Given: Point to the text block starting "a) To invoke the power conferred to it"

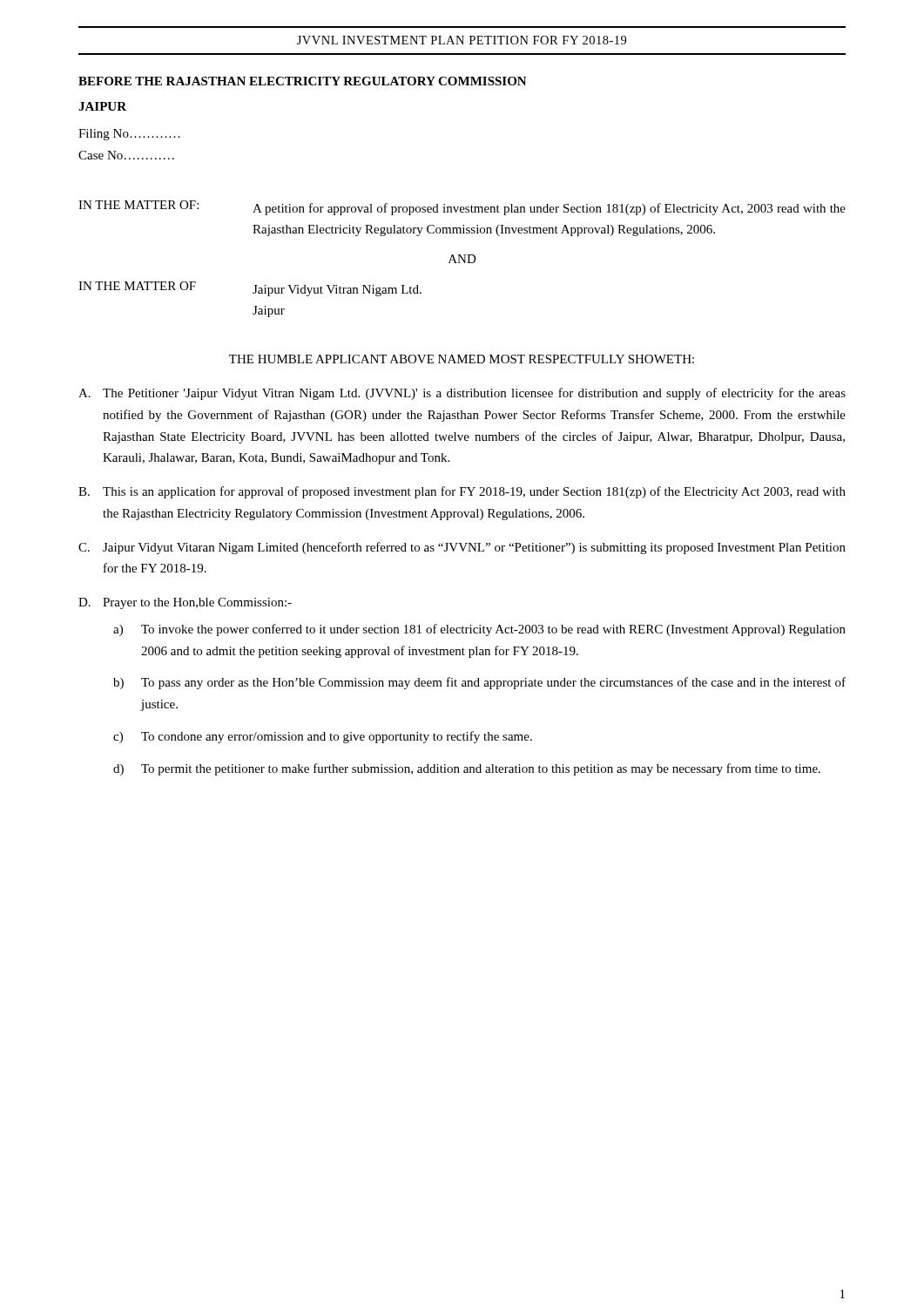Looking at the screenshot, I should [x=479, y=640].
